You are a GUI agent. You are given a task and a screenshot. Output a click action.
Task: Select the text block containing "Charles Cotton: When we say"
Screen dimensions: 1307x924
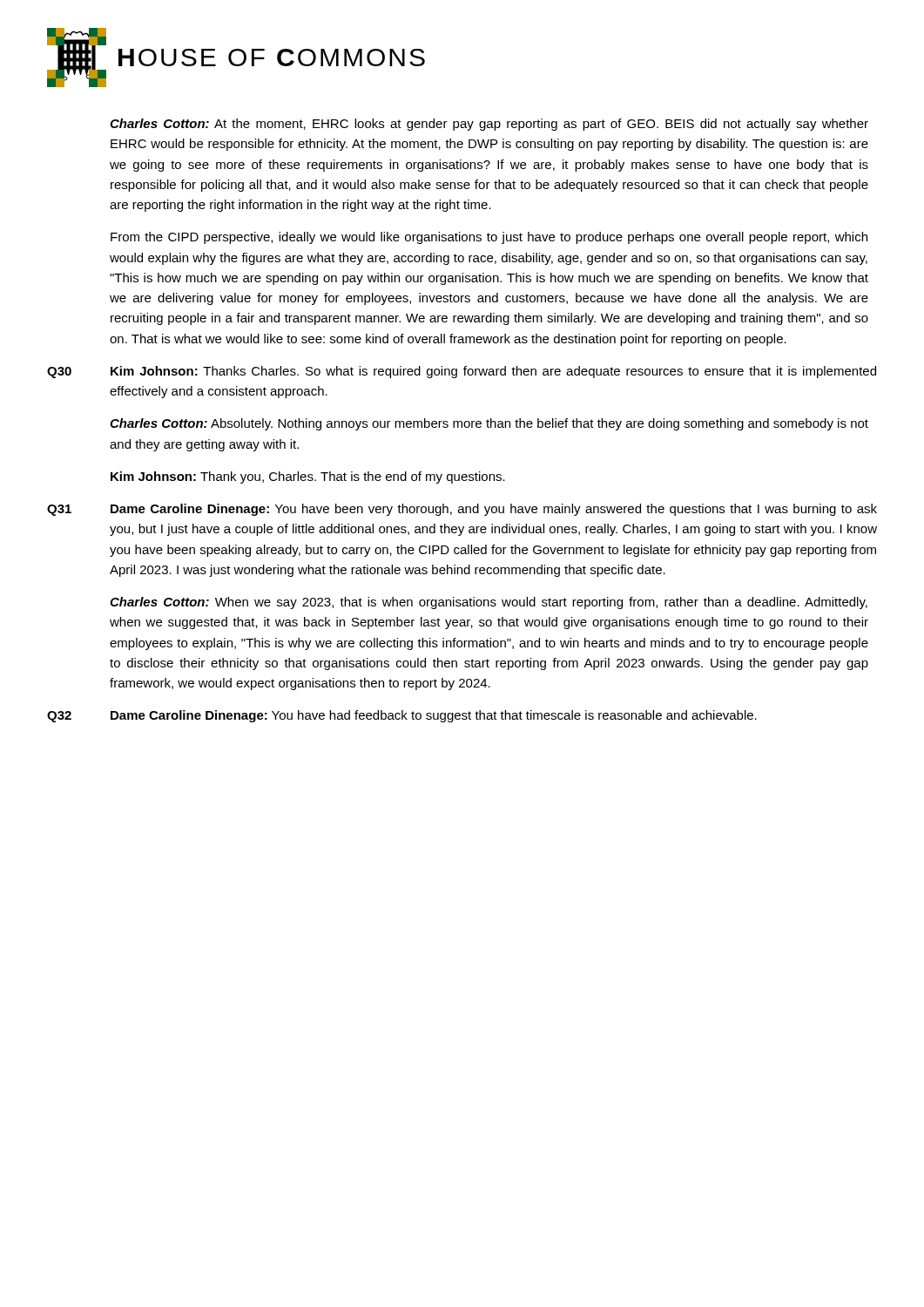click(489, 642)
